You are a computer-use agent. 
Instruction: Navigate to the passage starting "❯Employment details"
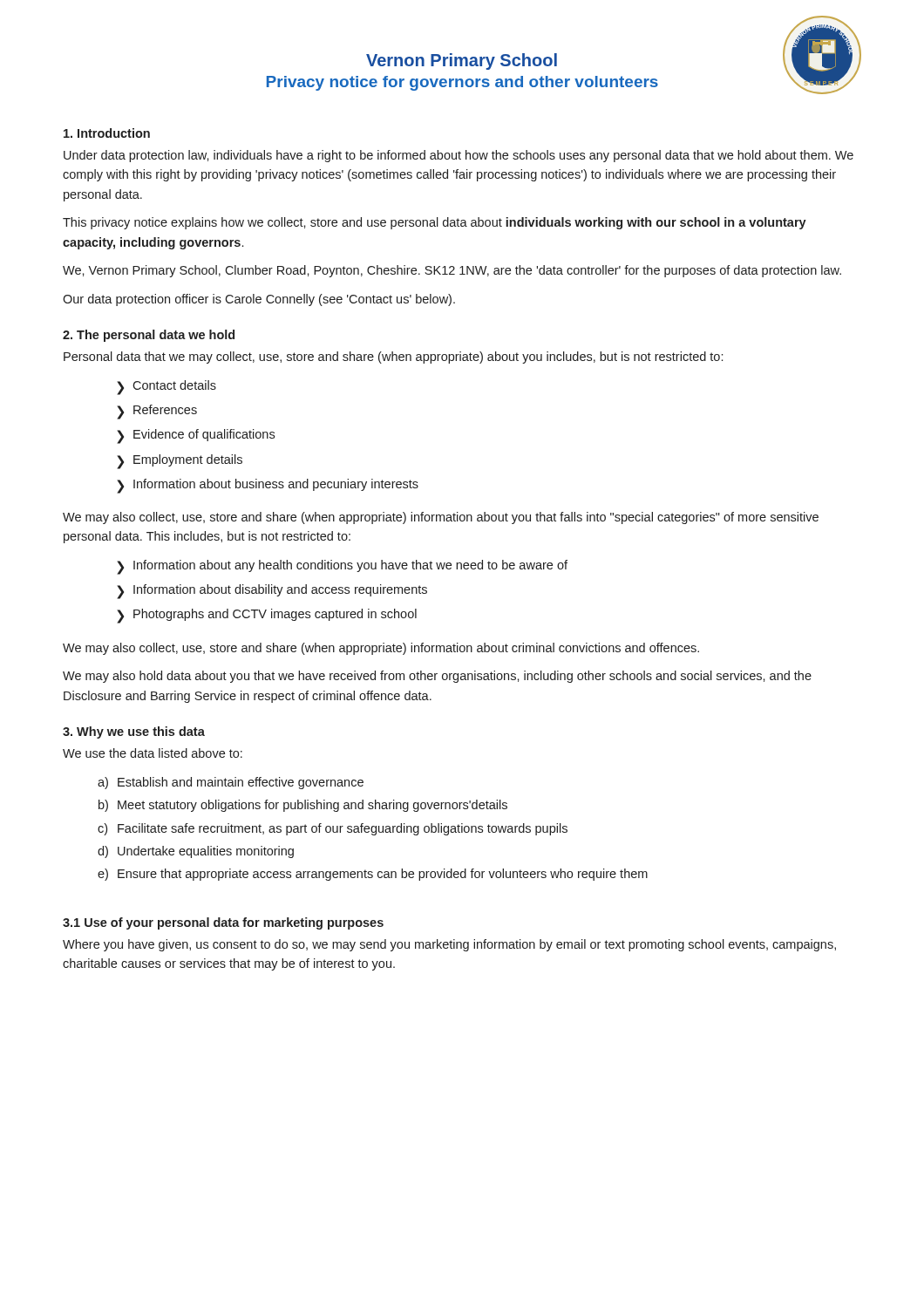179,460
